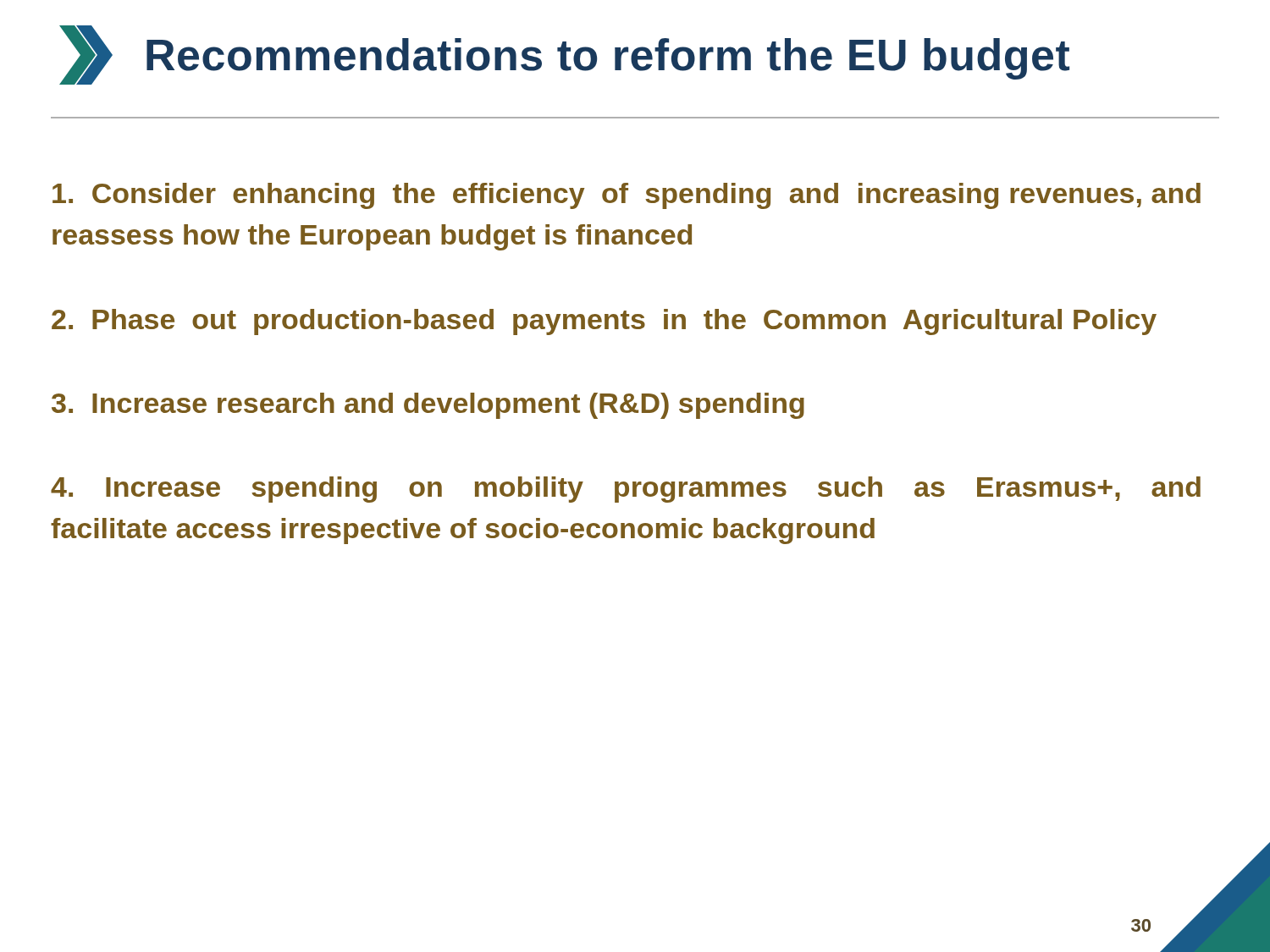
Task: Point to the passage starting "2. Phase out"
Action: 627,319
